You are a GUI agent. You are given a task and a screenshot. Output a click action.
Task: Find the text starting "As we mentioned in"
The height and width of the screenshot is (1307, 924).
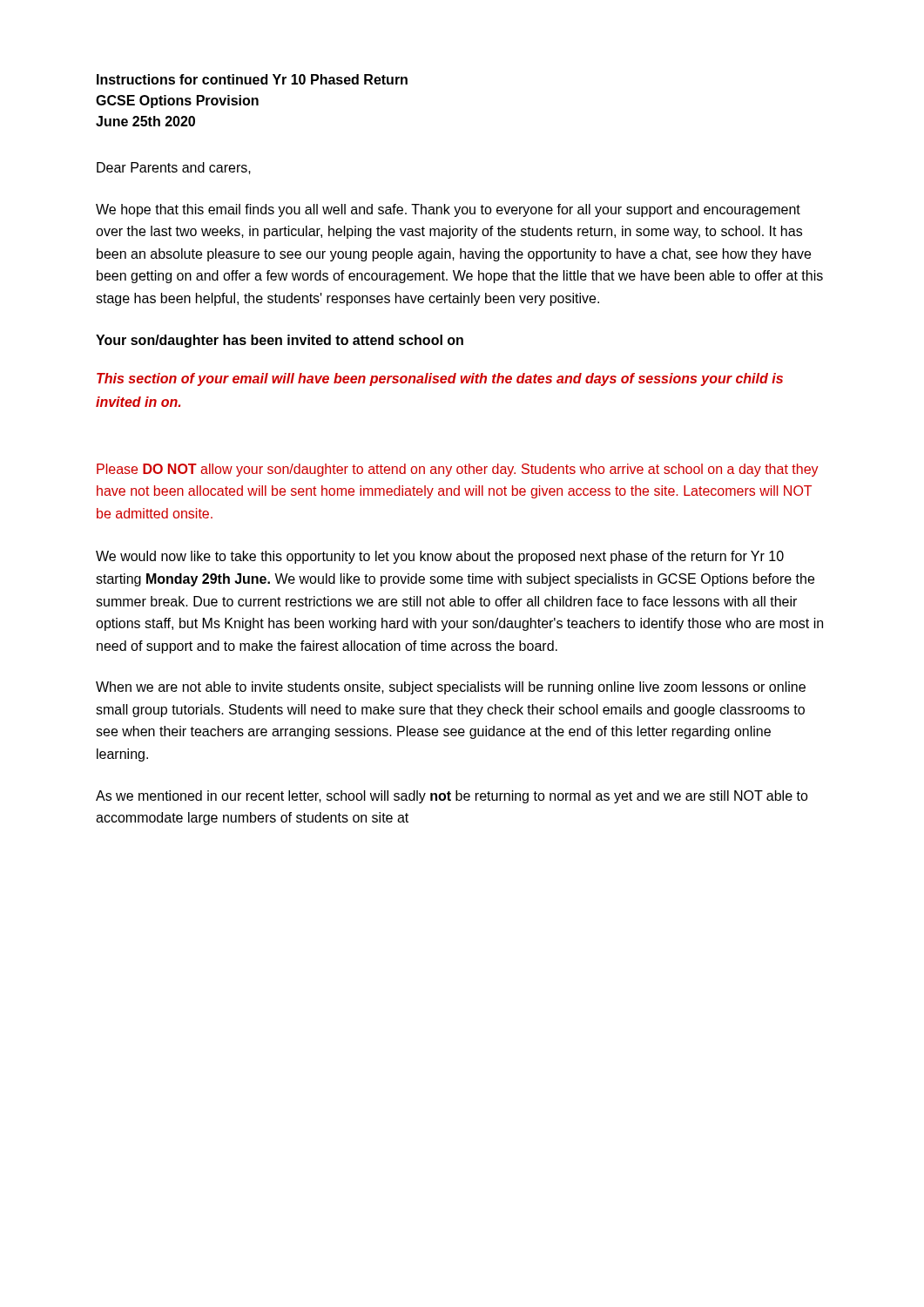[x=452, y=807]
